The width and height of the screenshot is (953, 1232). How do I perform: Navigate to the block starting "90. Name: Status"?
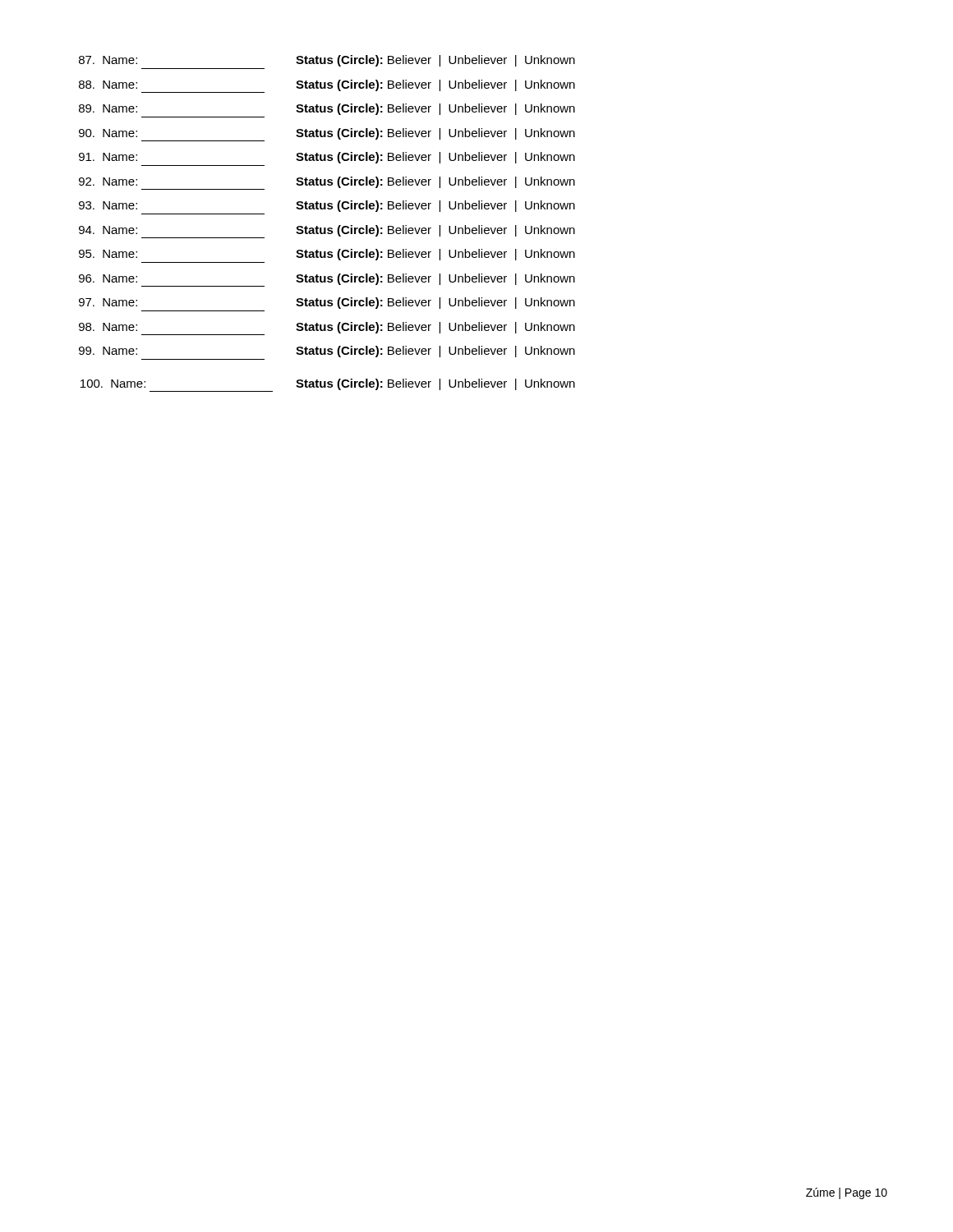(321, 132)
